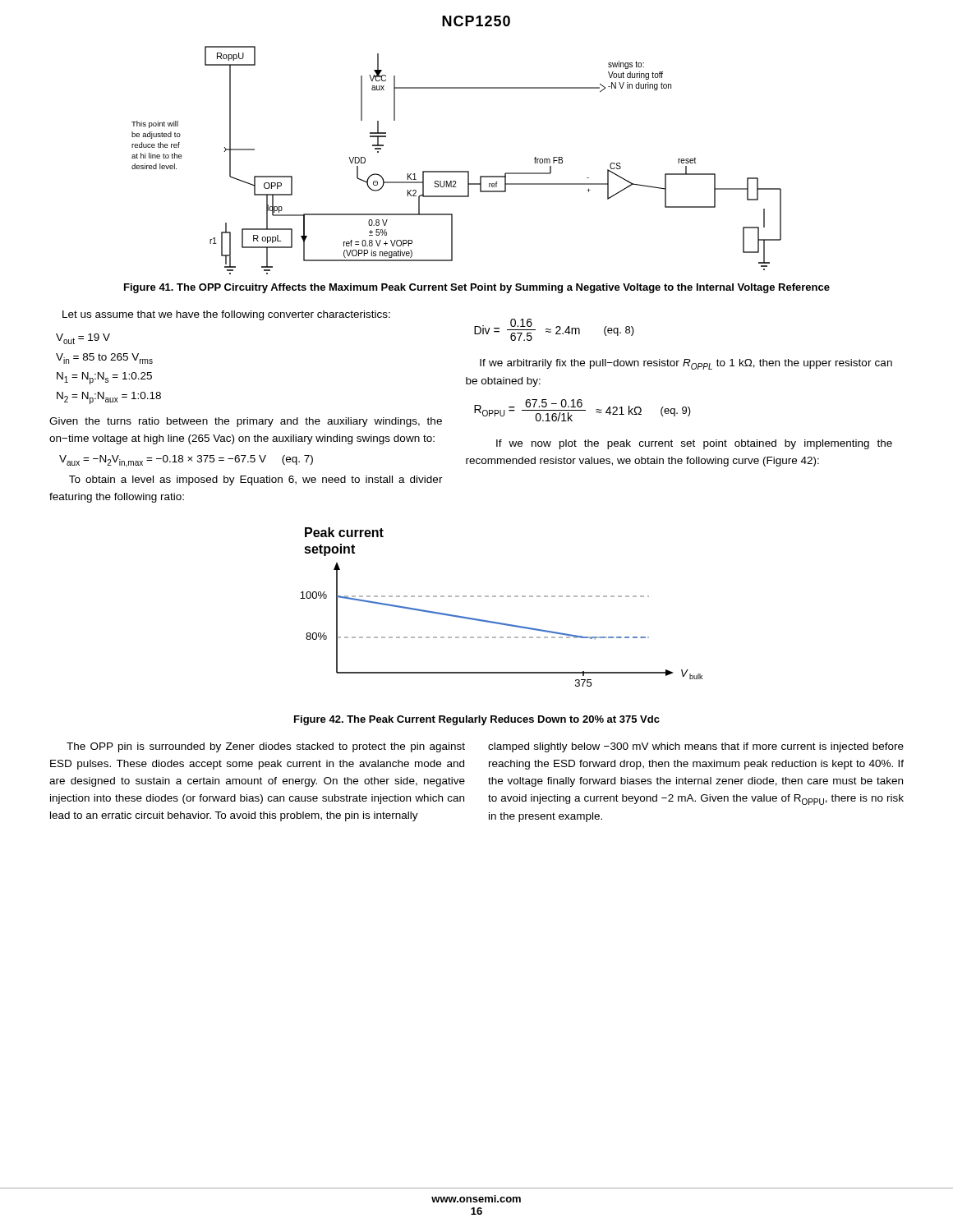953x1232 pixels.
Task: Click on the text block containing "clamped slightly below −300 mV which means that"
Action: [x=696, y=781]
